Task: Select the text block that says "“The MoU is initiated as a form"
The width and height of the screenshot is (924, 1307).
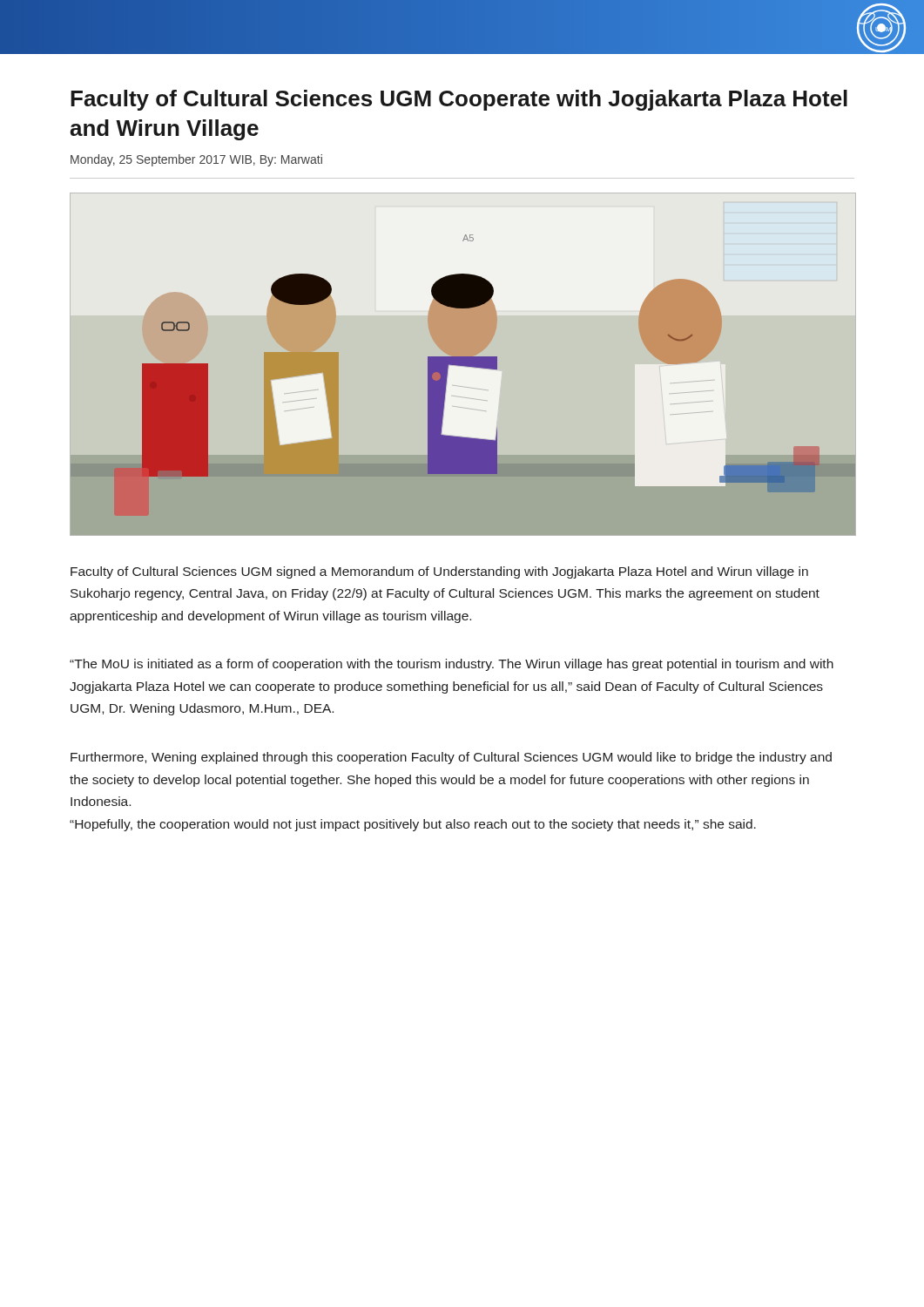Action: click(x=452, y=686)
